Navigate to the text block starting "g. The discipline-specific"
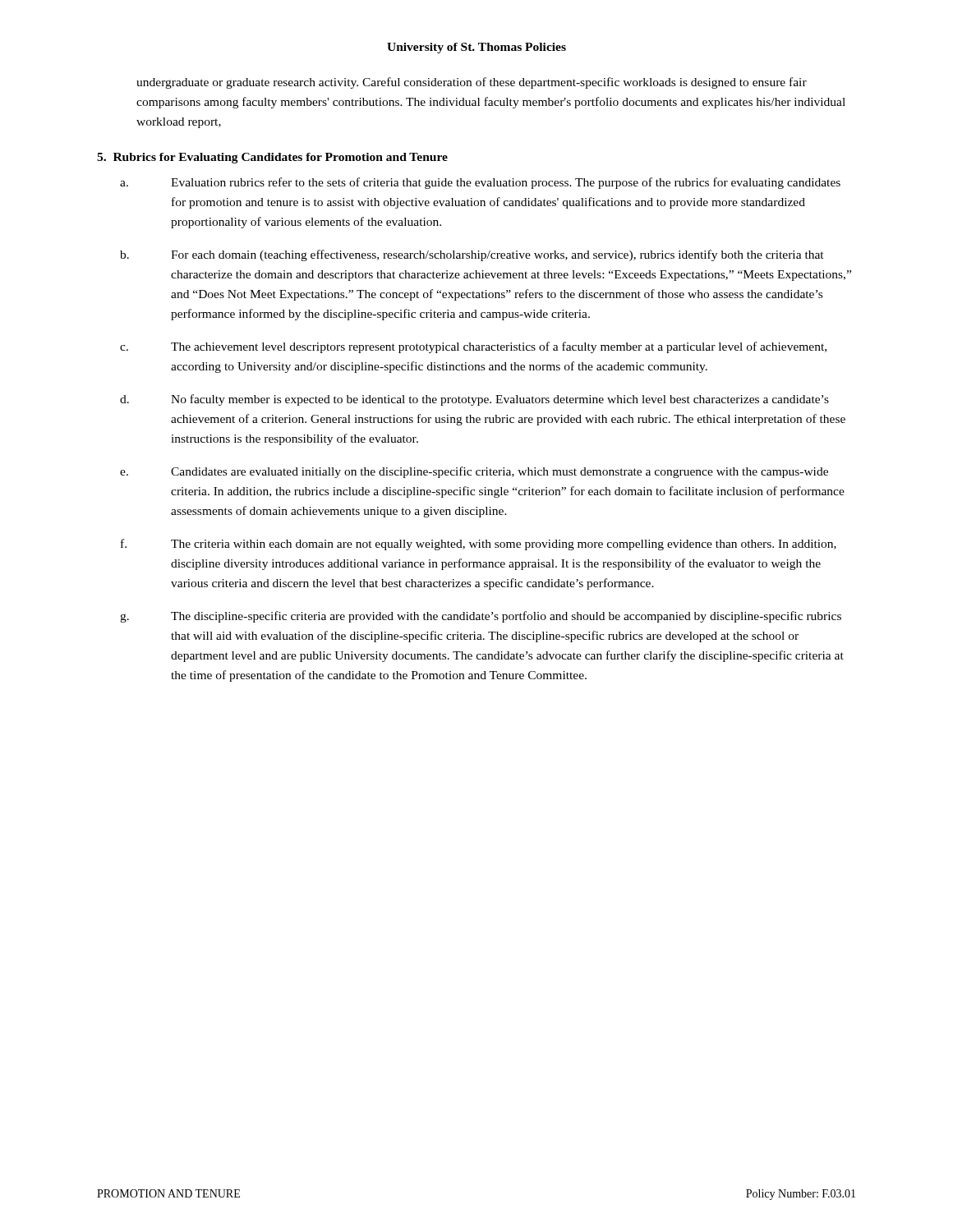The image size is (953, 1232). [x=476, y=646]
